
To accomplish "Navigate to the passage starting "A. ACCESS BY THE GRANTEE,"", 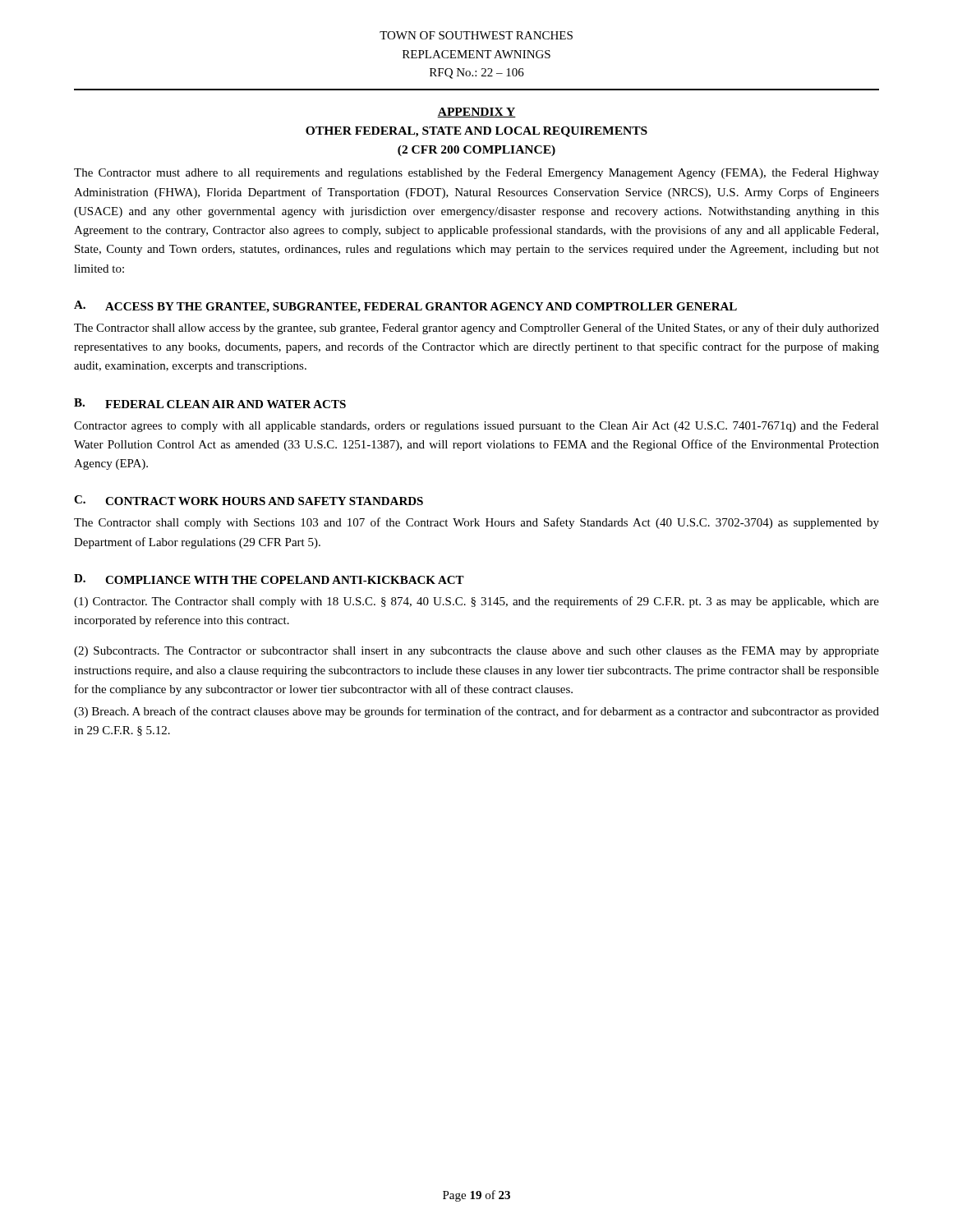I will tap(406, 307).
